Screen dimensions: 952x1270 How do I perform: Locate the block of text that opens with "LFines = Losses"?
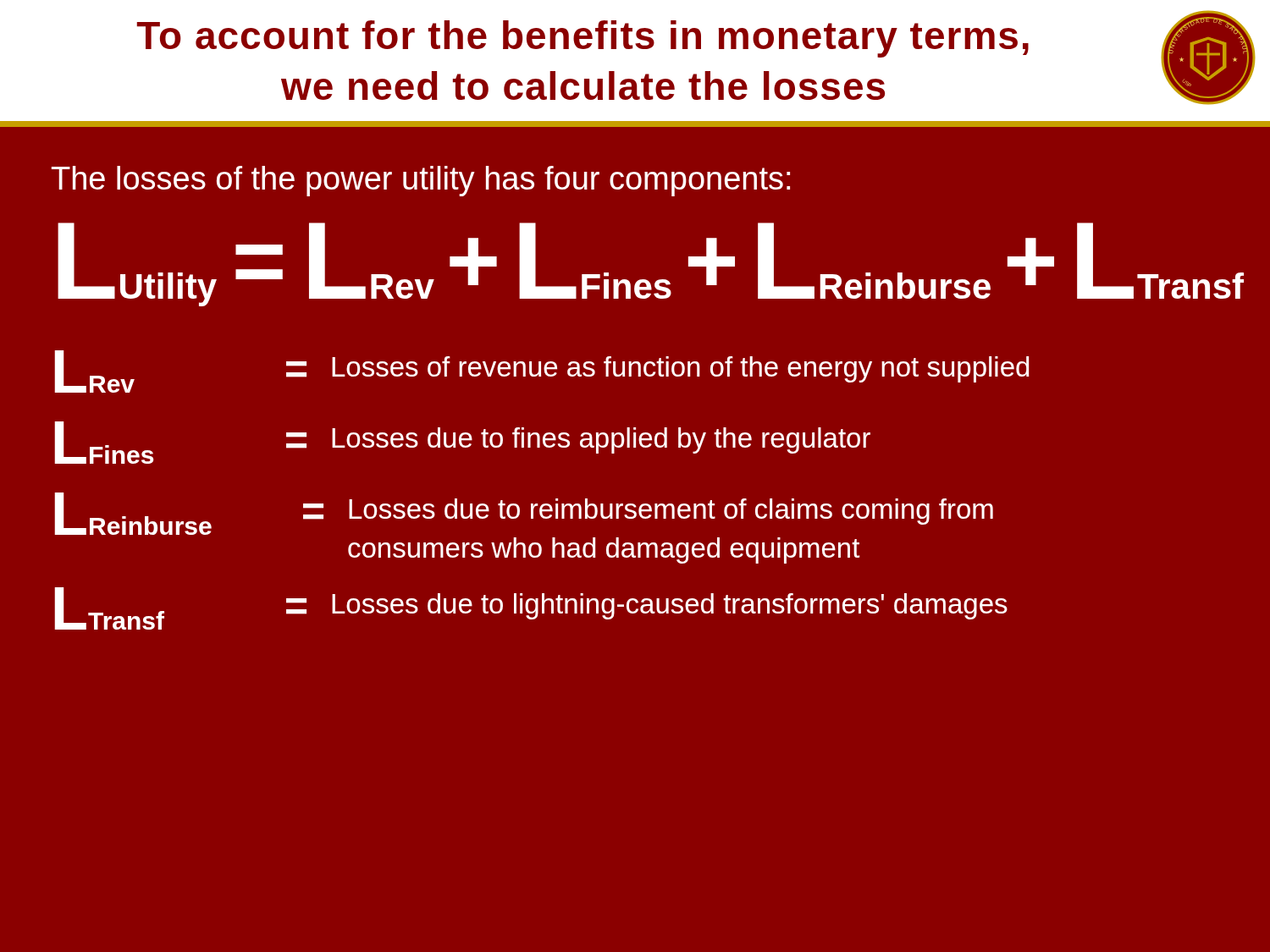tap(461, 443)
